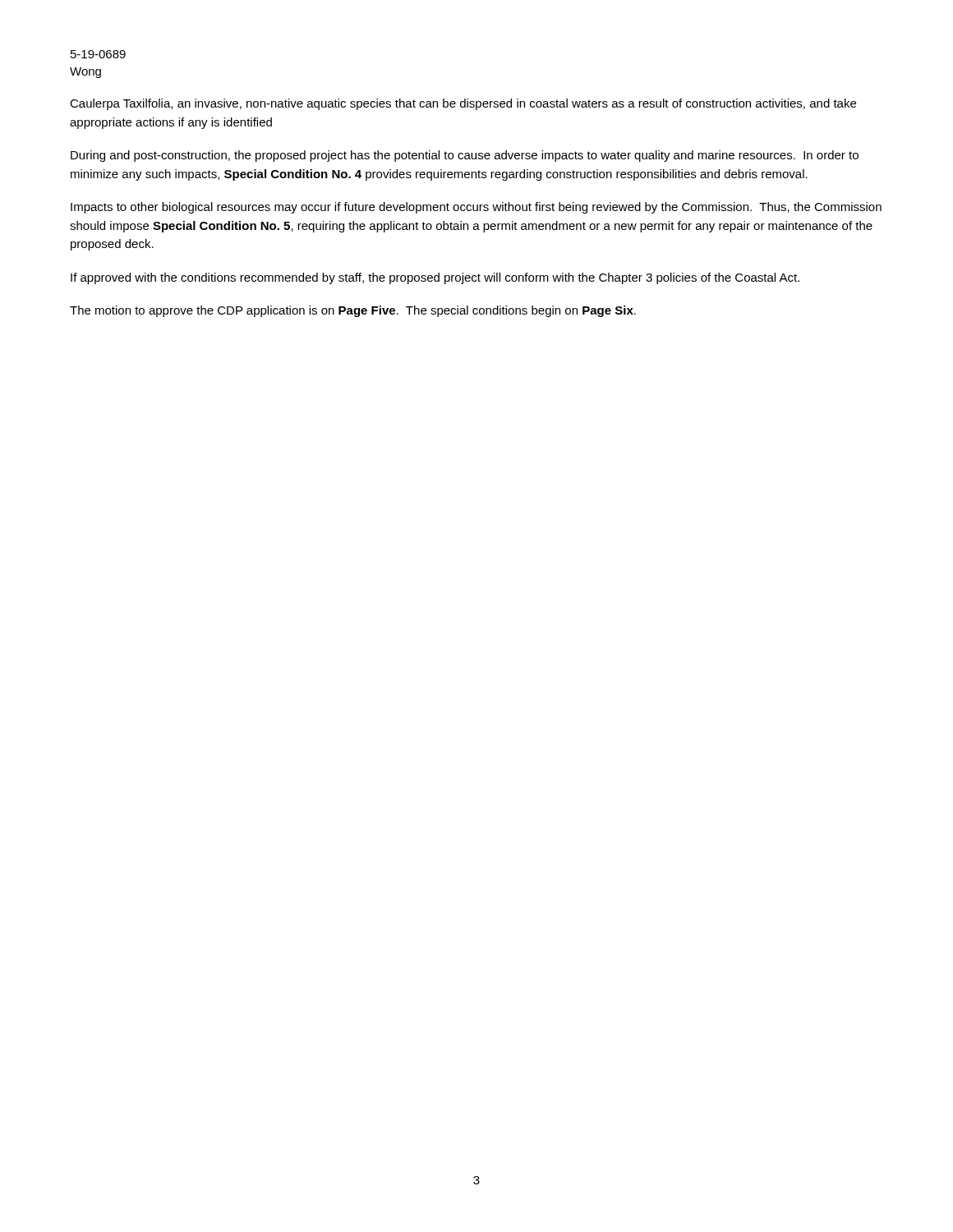Select the text block with the text "The motion to approve the CDP"

point(353,310)
